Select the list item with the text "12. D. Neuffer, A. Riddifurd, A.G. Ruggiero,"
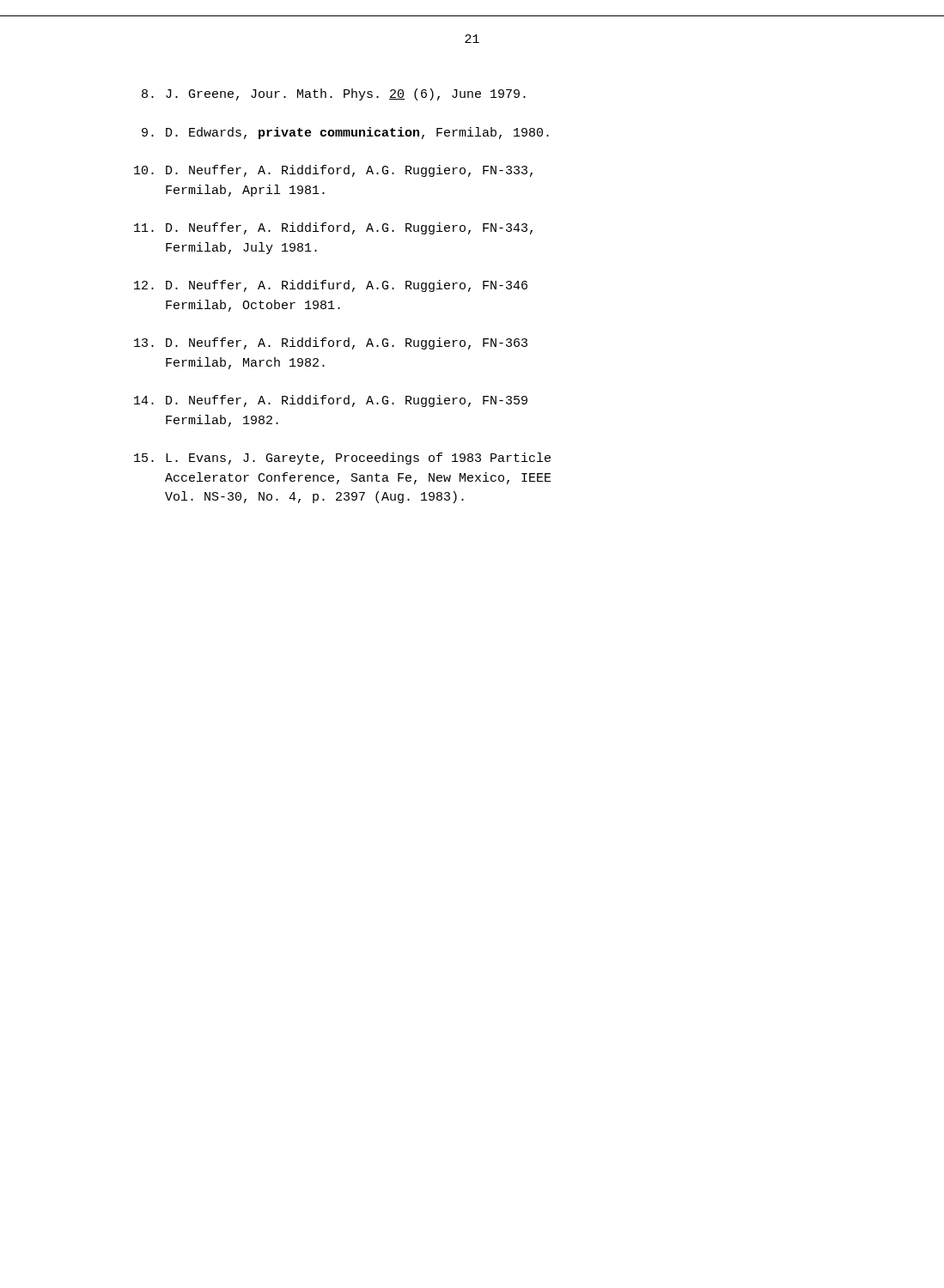The height and width of the screenshot is (1288, 944). [464, 297]
